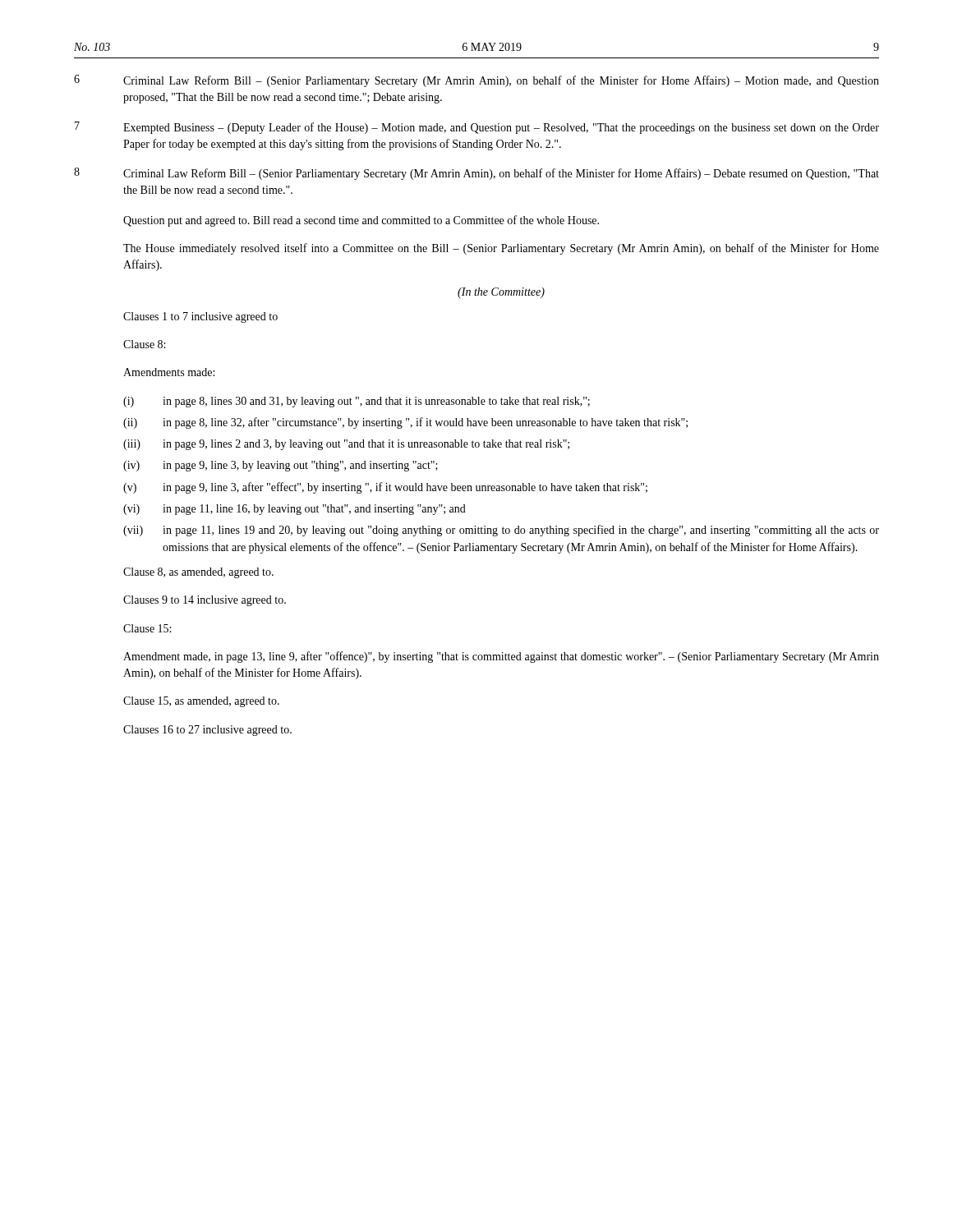The width and height of the screenshot is (953, 1232).
Task: Find the text starting "Clause 8:"
Action: 144,344
